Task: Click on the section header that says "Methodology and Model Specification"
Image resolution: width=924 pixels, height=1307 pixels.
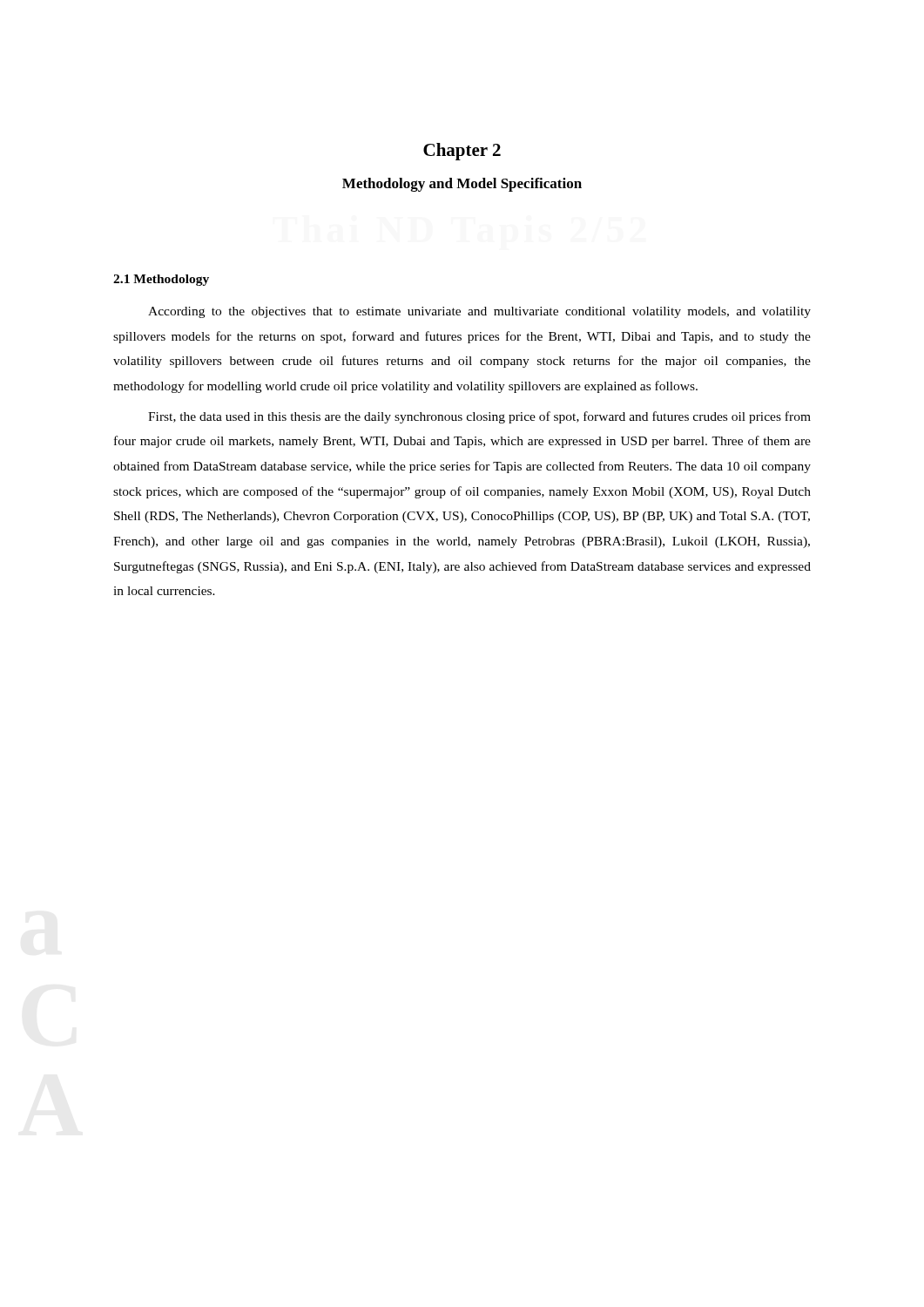Action: (462, 183)
